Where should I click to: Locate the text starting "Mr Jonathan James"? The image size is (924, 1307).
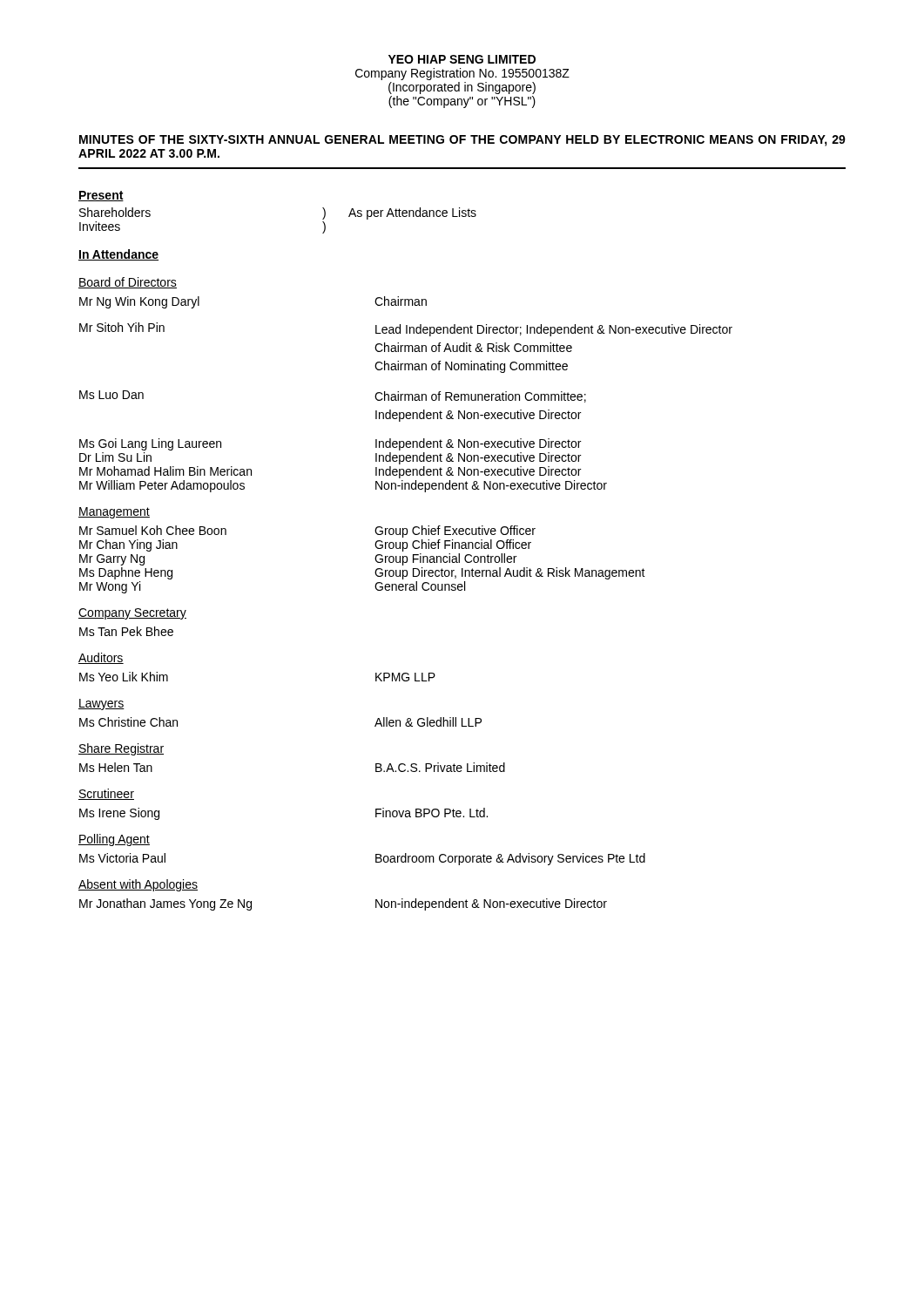(x=462, y=904)
